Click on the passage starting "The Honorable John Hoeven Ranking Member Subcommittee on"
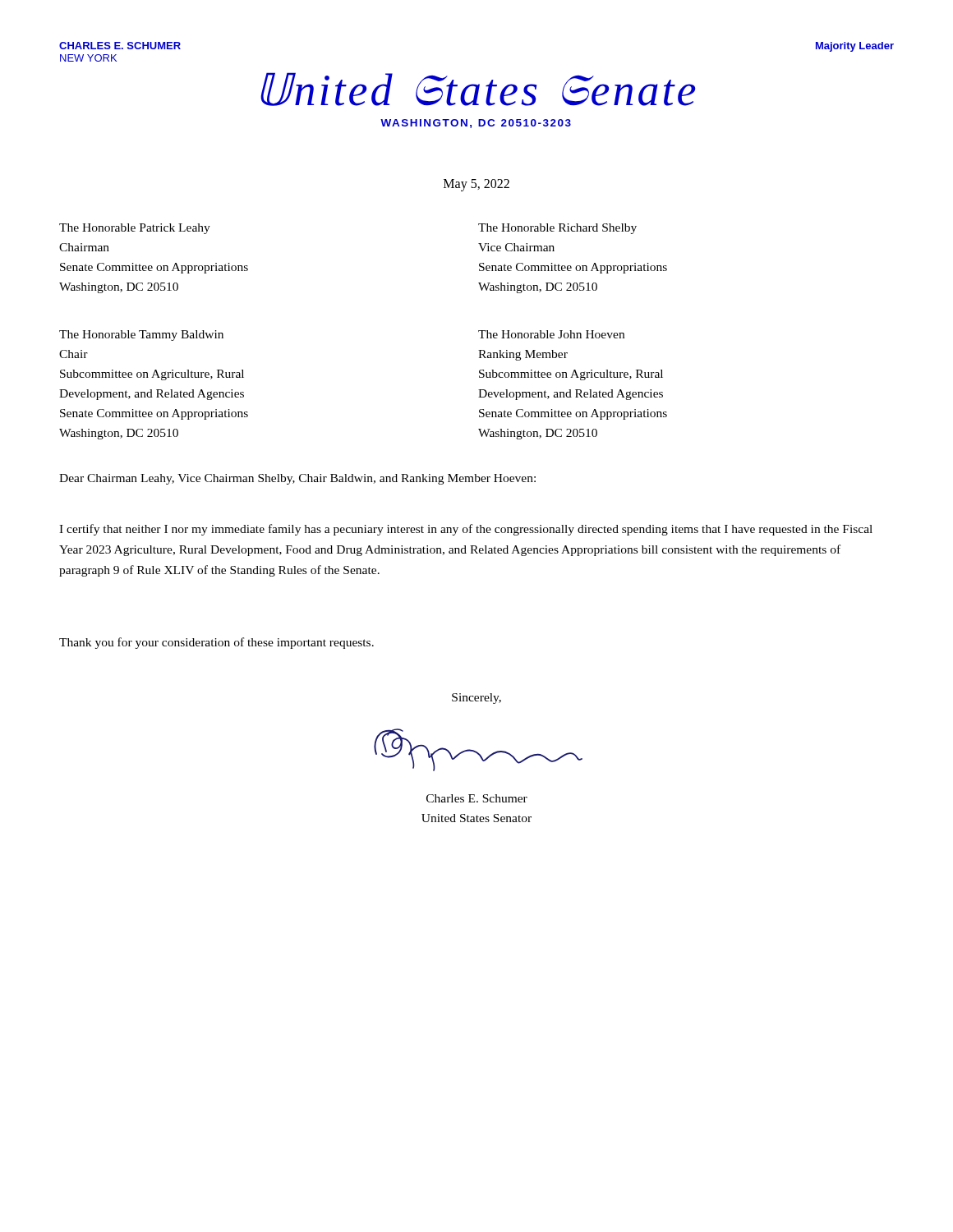Screen dimensions: 1232x953 573,383
